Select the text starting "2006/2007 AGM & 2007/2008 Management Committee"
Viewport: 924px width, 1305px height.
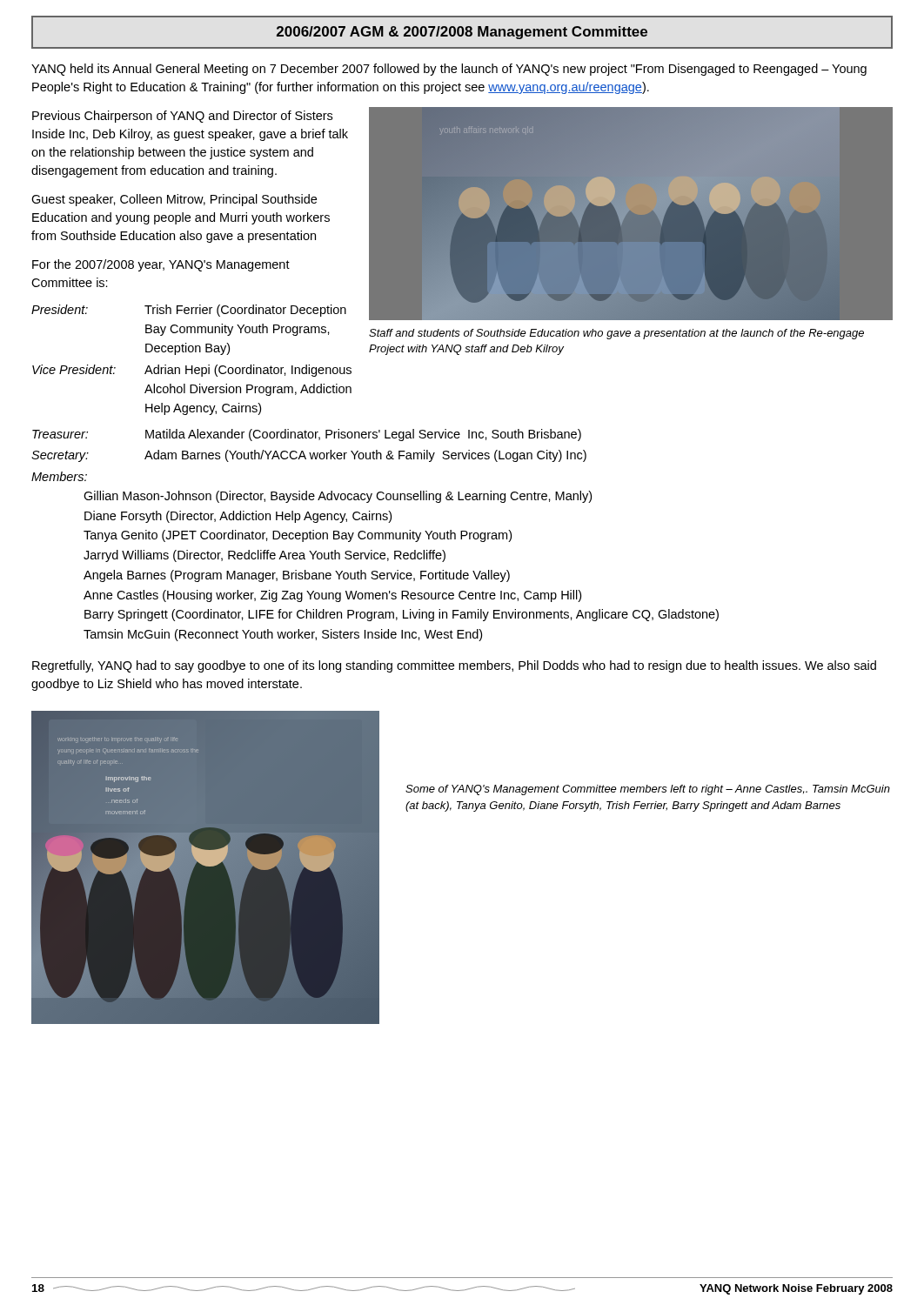pyautogui.click(x=462, y=32)
